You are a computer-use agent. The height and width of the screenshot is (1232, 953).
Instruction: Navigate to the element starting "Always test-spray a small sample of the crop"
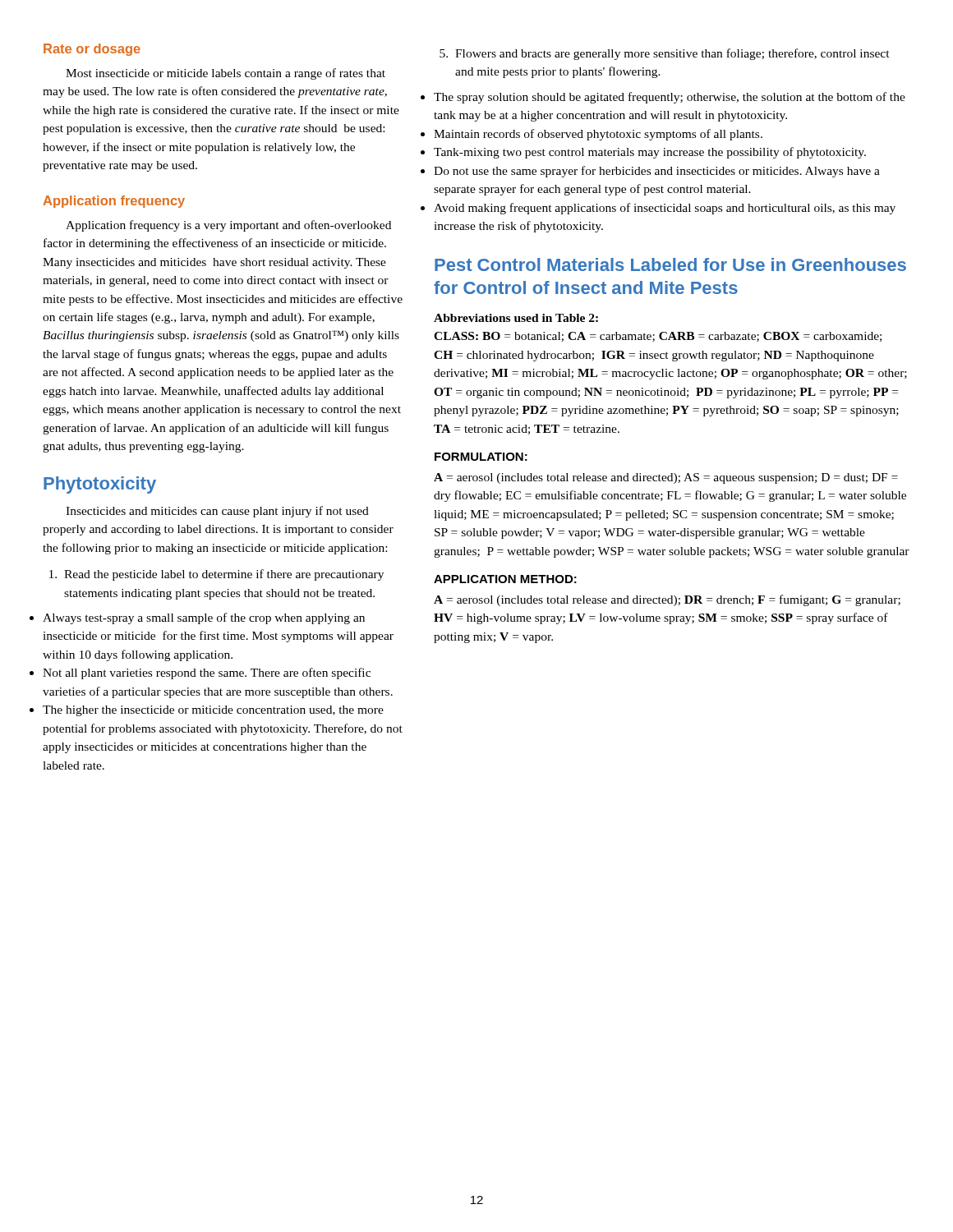click(x=223, y=636)
